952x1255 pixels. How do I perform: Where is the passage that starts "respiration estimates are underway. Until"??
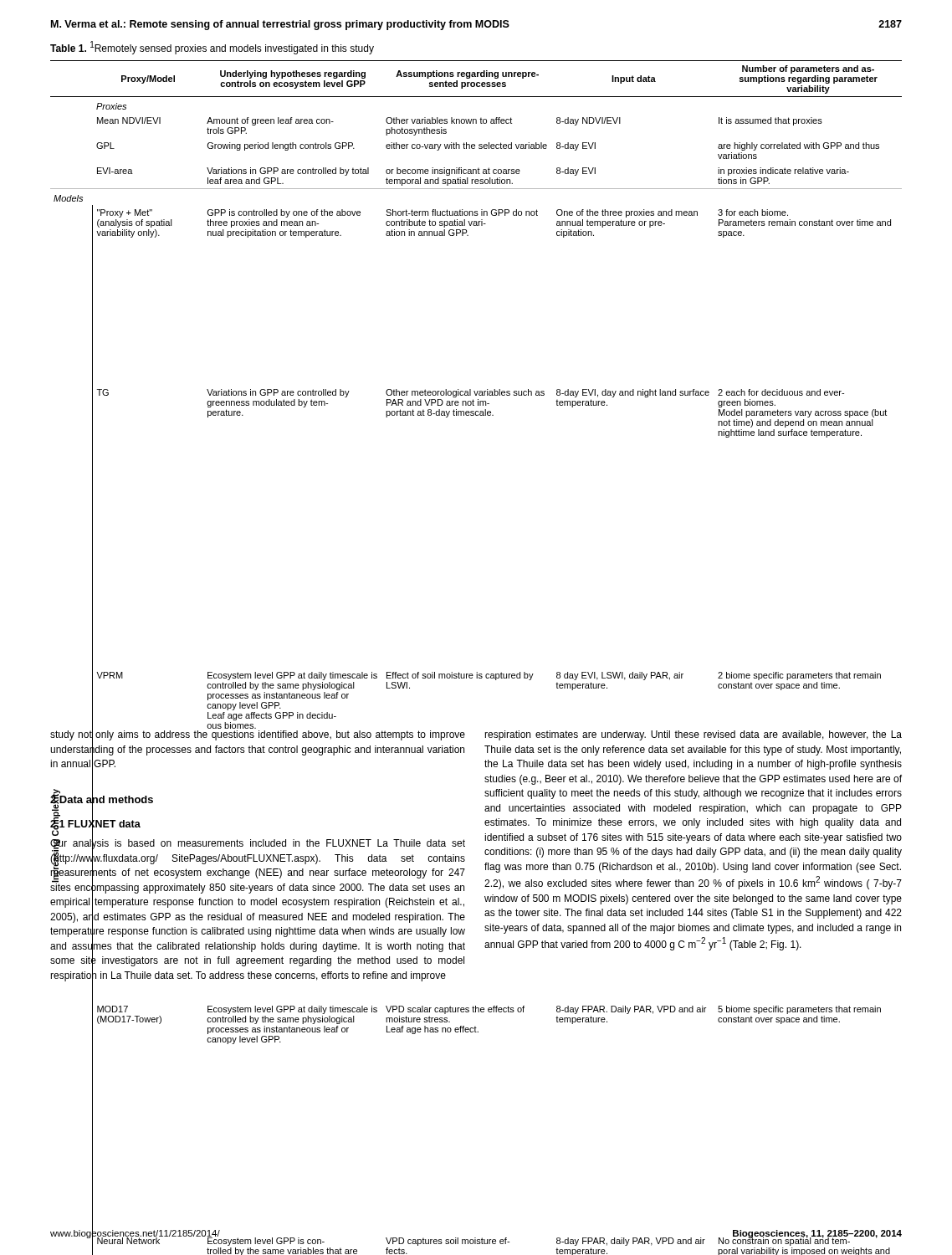point(693,840)
